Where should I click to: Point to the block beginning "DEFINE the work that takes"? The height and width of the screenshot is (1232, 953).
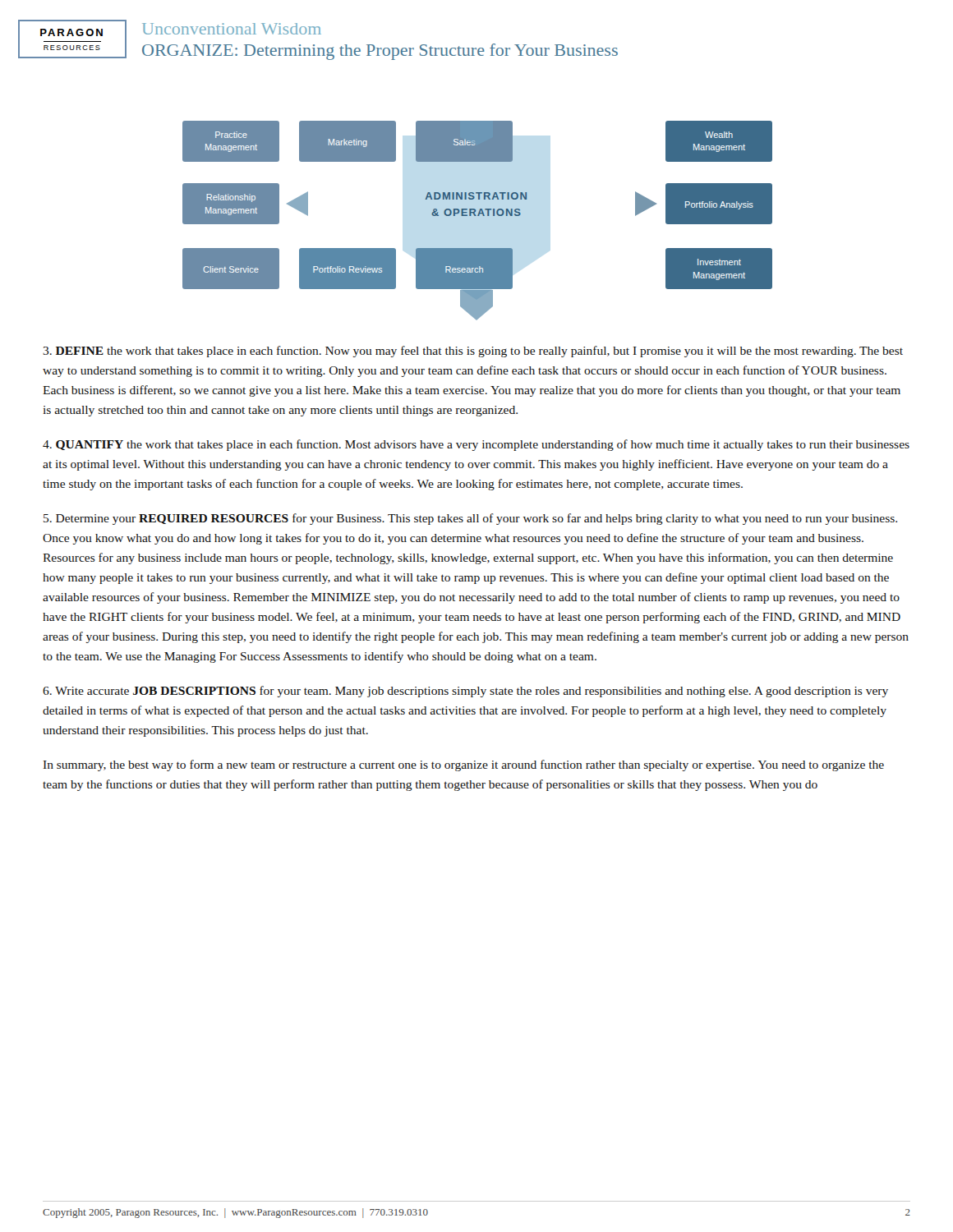pos(473,380)
